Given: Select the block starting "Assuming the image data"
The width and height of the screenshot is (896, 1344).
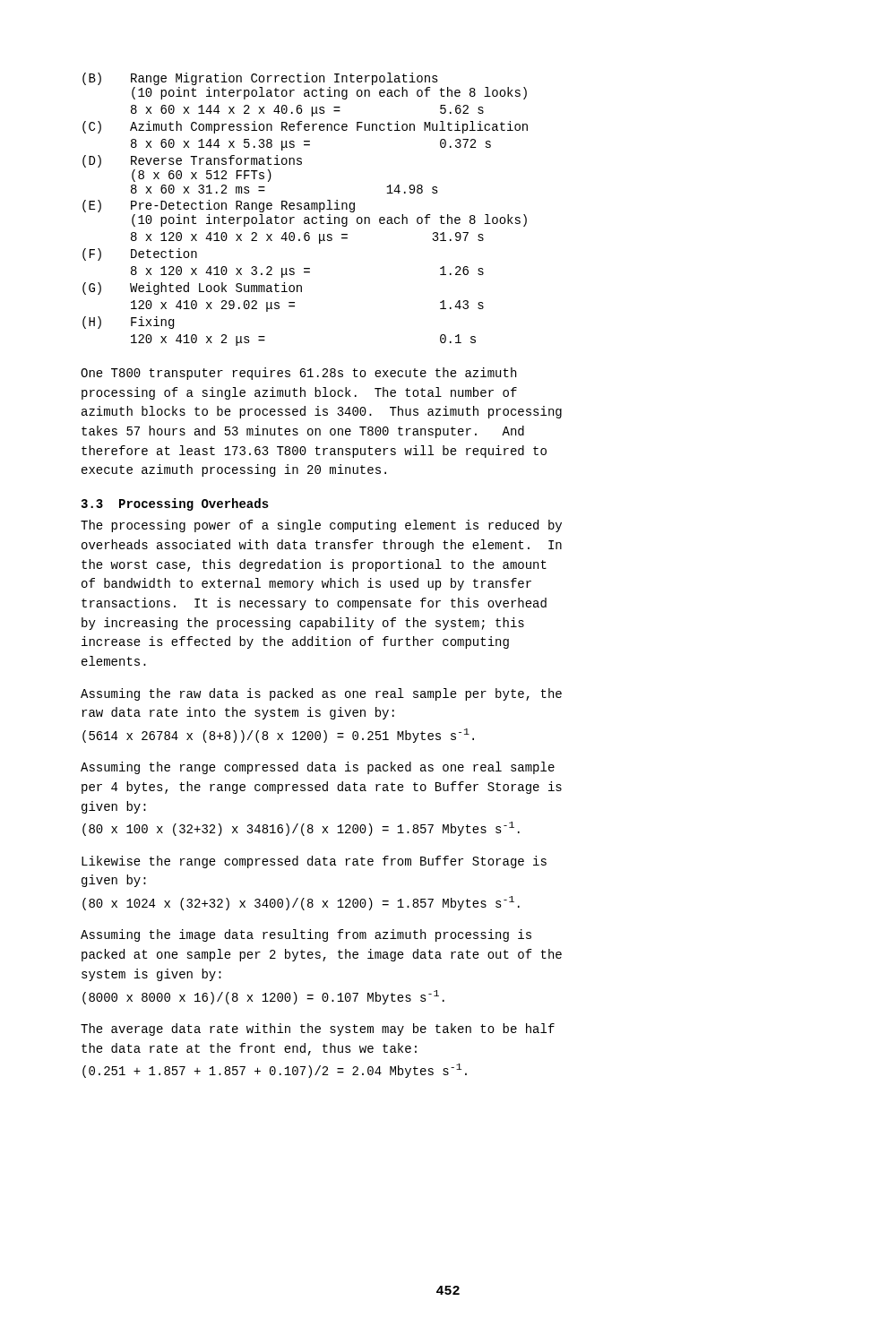Looking at the screenshot, I should tap(322, 967).
